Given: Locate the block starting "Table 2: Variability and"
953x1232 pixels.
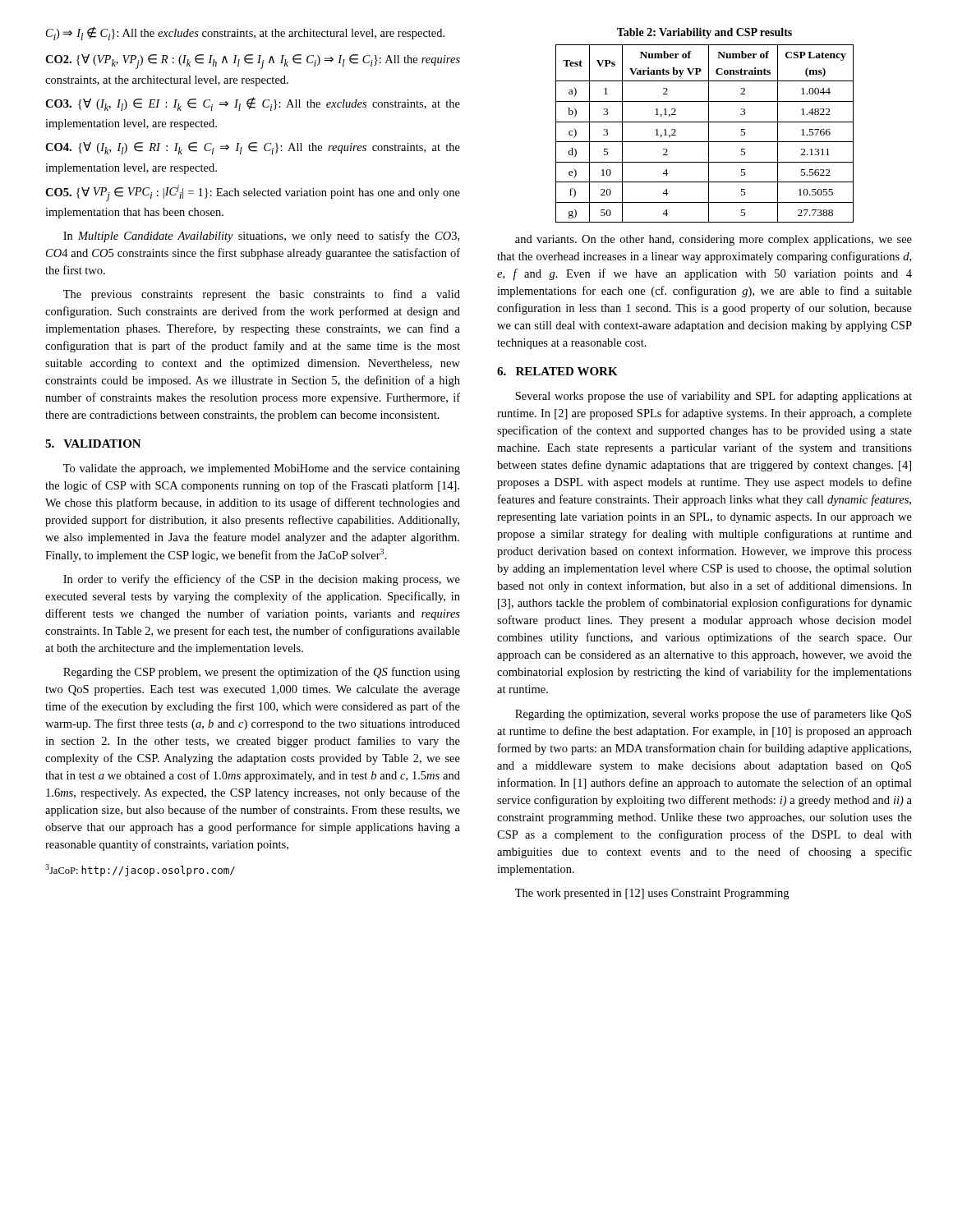Looking at the screenshot, I should click(x=705, y=33).
